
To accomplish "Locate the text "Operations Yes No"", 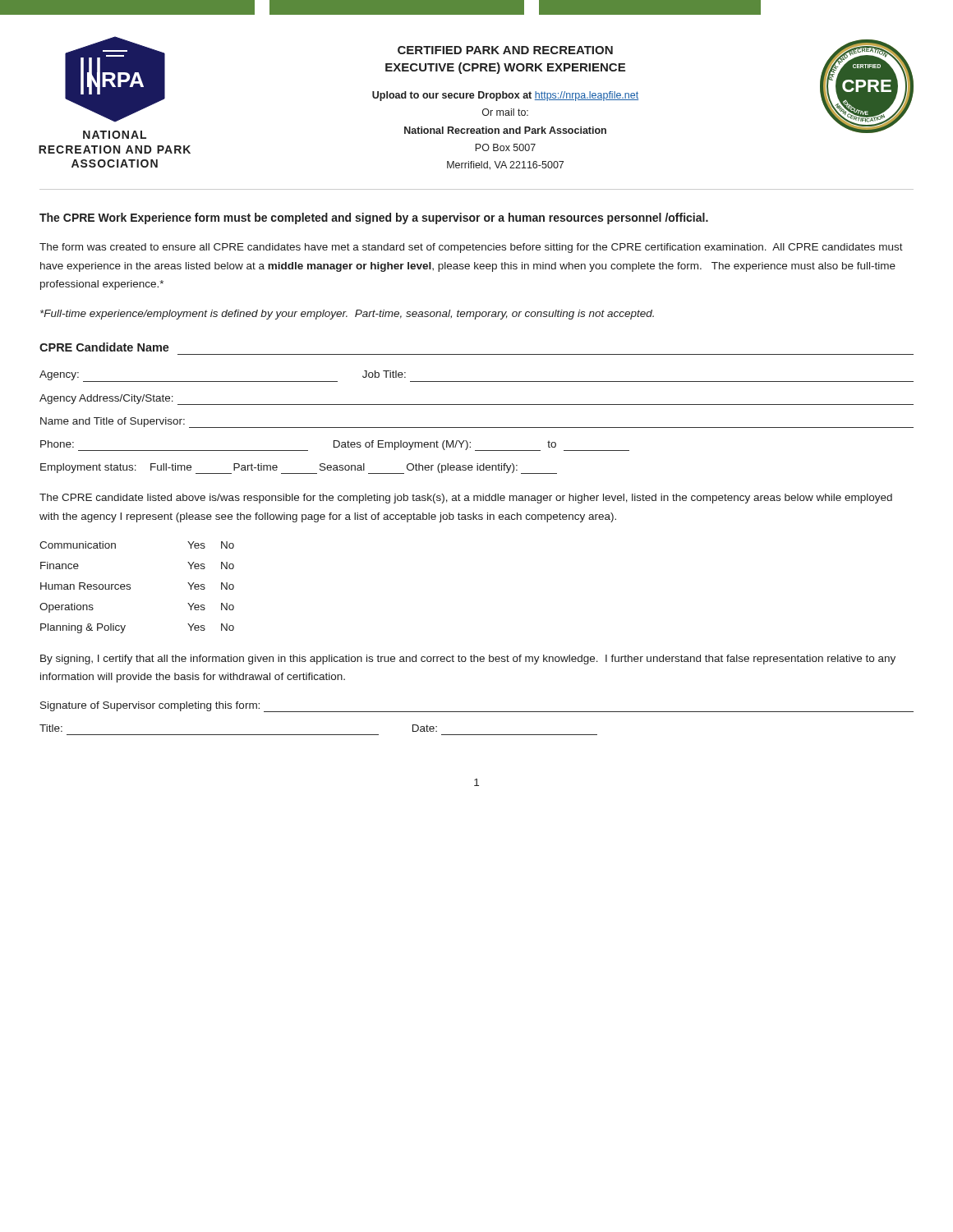I will [x=67, y=607].
